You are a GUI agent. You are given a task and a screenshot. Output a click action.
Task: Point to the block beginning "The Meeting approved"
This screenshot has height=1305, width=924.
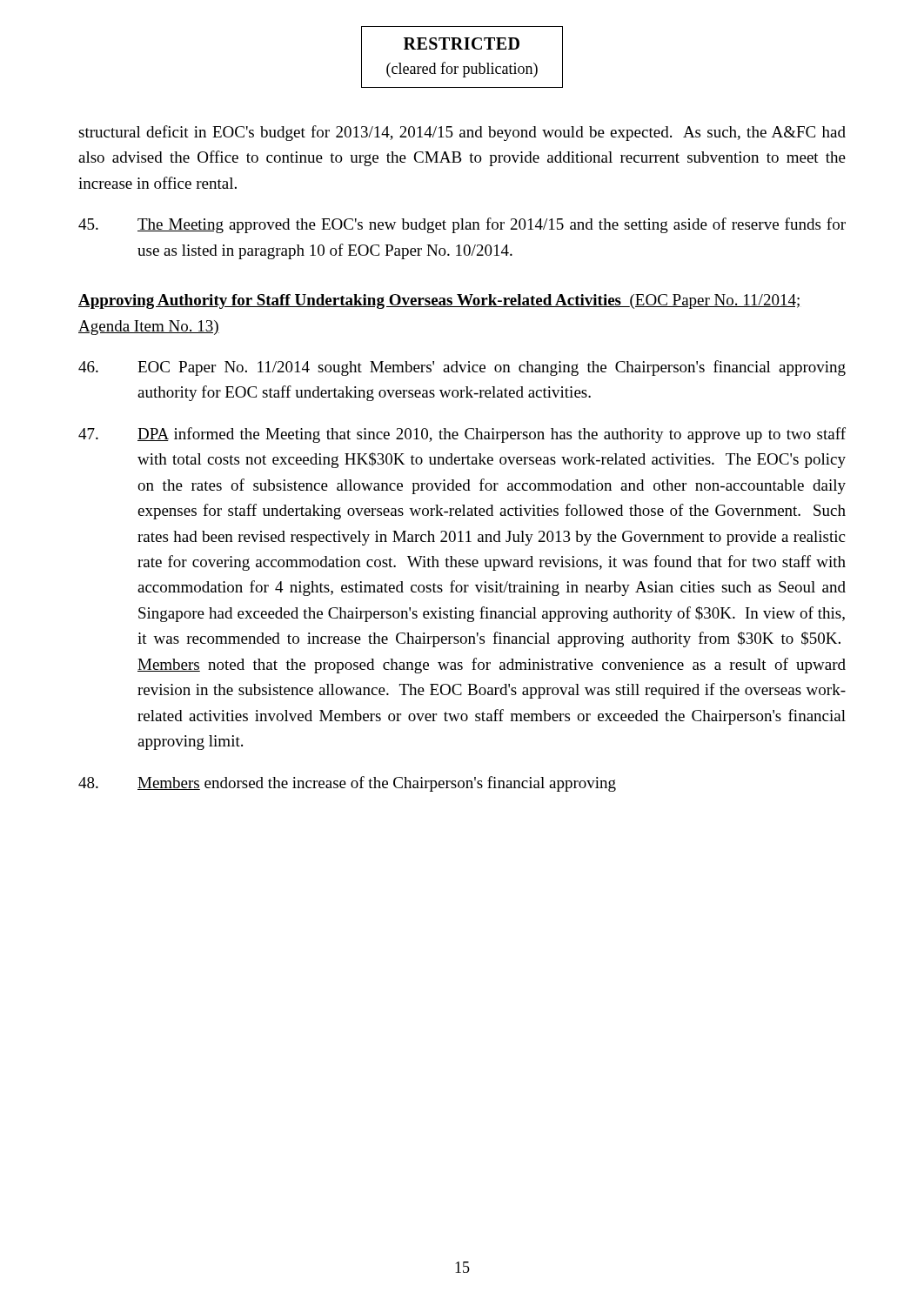pyautogui.click(x=462, y=237)
